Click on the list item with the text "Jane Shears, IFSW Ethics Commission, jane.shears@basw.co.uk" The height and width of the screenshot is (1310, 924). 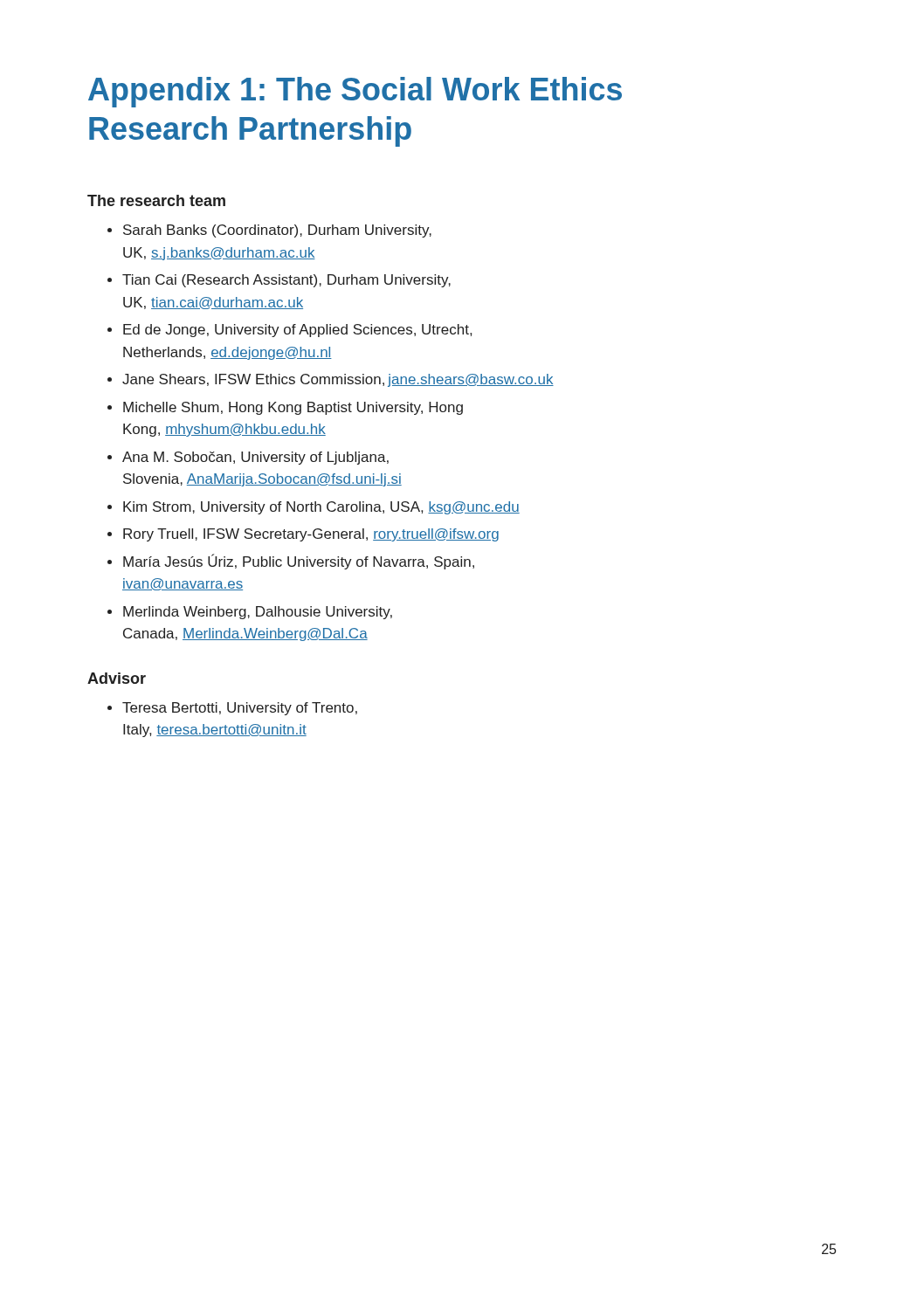pyautogui.click(x=338, y=379)
